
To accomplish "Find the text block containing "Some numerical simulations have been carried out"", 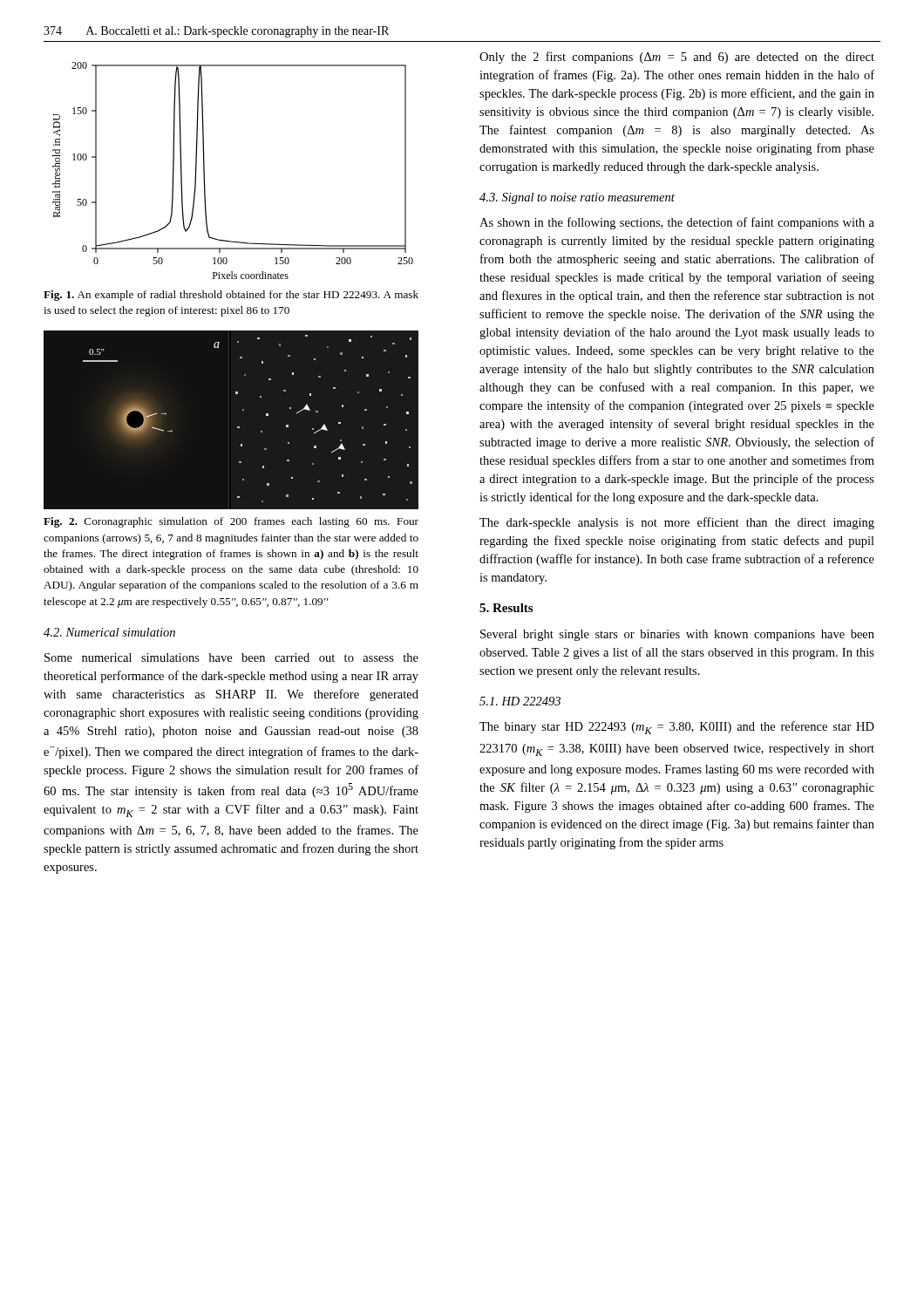I will coord(231,762).
